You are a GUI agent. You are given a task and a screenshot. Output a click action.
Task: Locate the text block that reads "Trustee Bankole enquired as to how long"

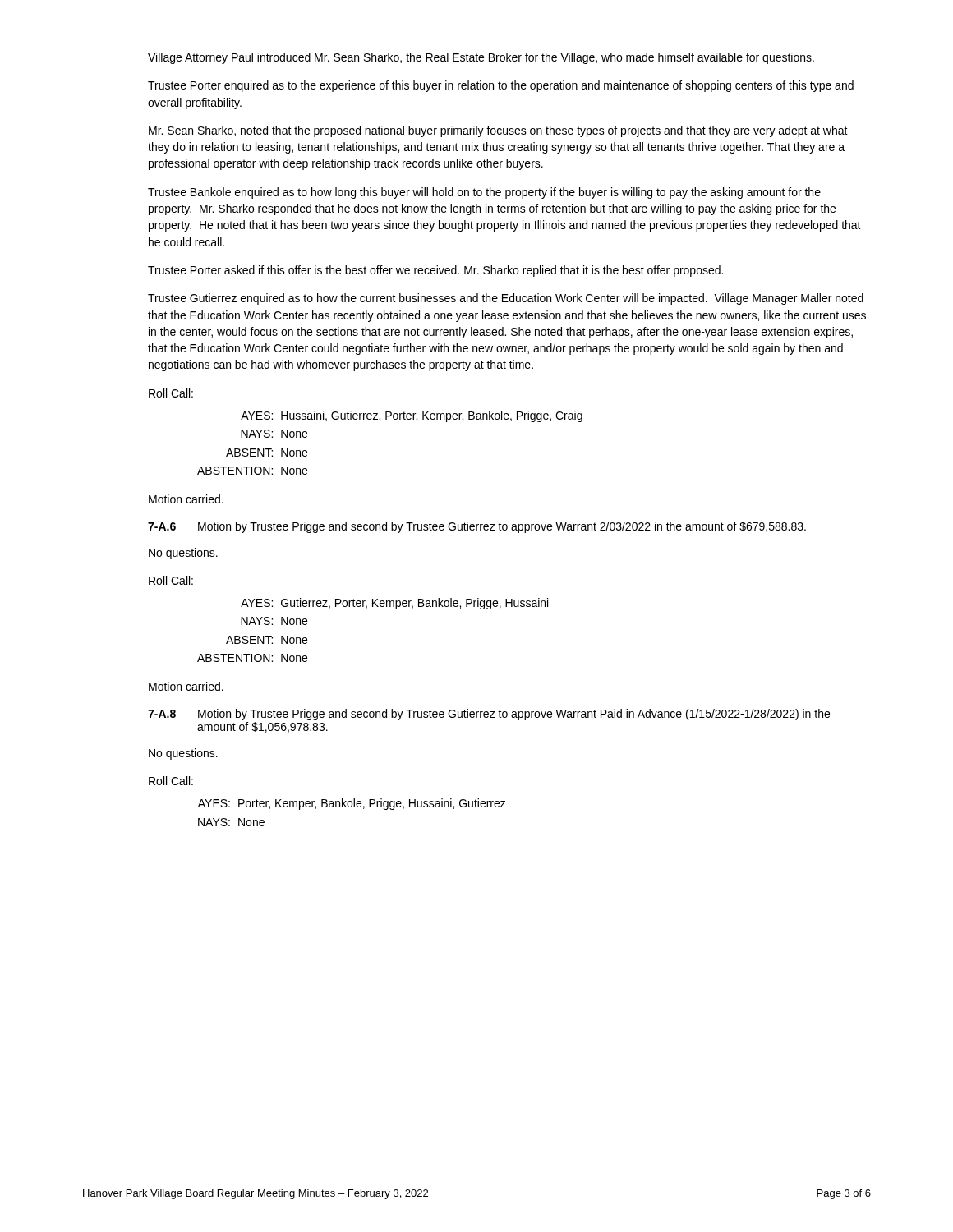pos(509,217)
